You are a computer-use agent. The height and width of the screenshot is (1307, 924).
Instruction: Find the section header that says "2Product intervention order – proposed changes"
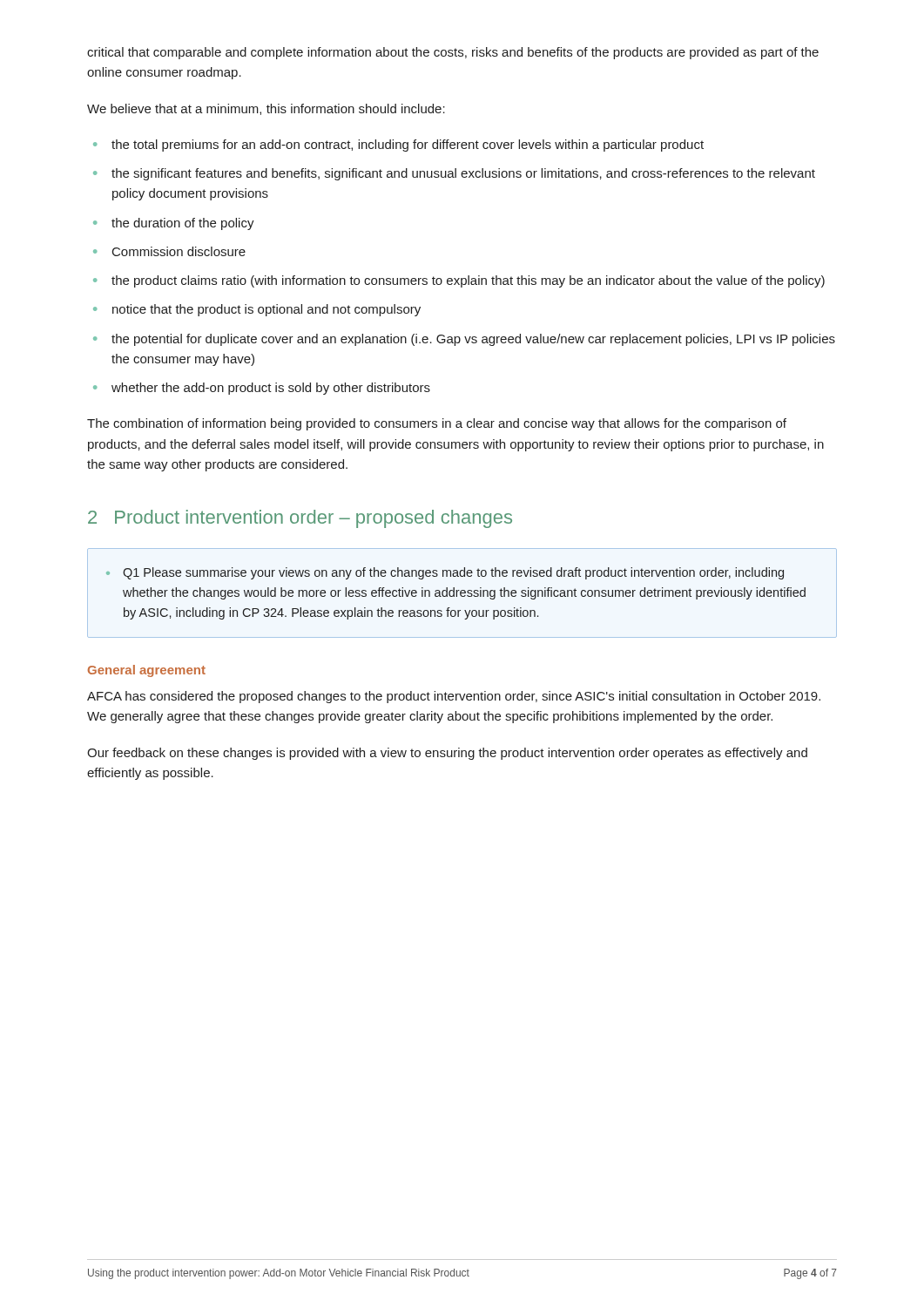pos(300,517)
